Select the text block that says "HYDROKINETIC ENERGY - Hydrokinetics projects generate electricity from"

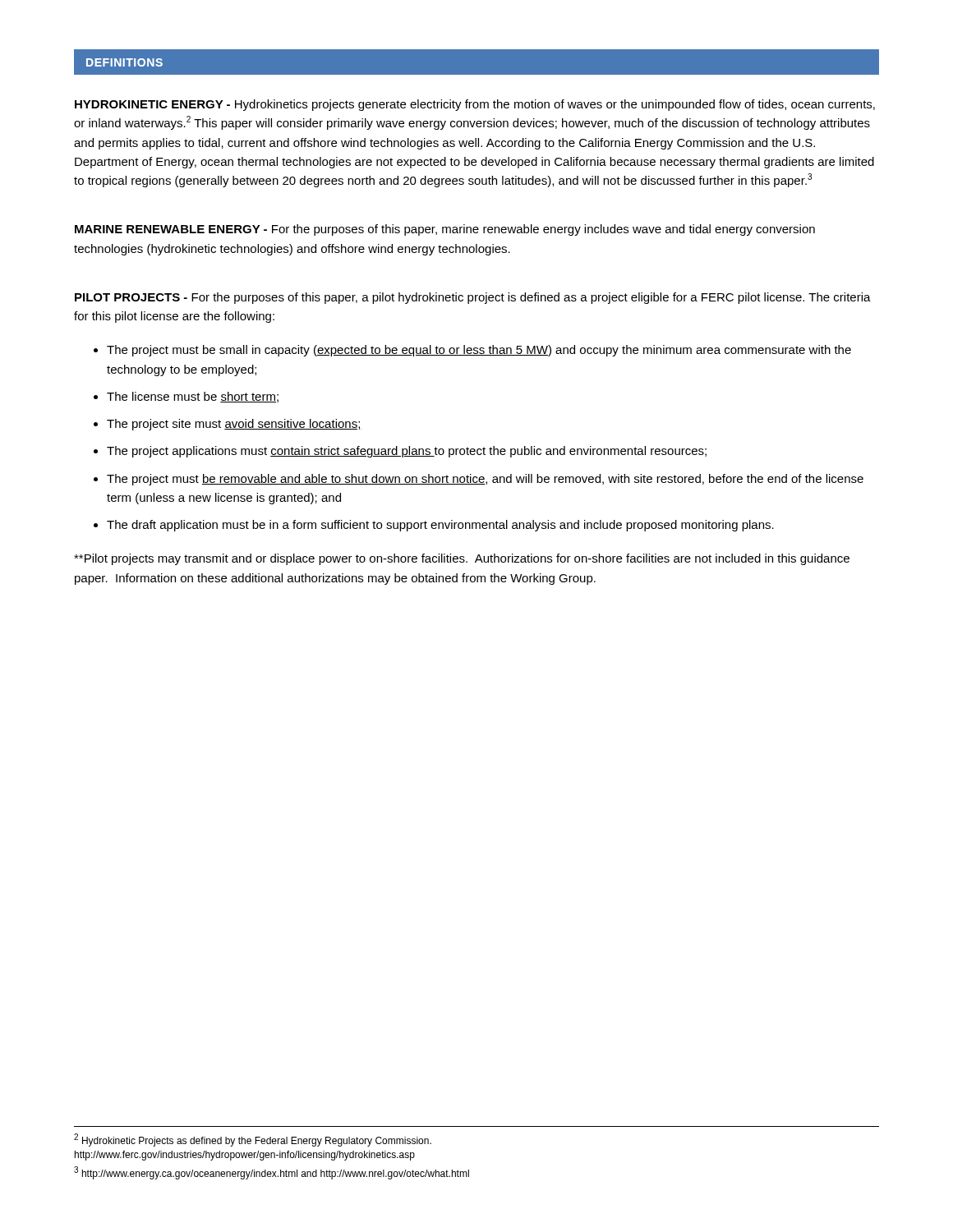(x=476, y=142)
